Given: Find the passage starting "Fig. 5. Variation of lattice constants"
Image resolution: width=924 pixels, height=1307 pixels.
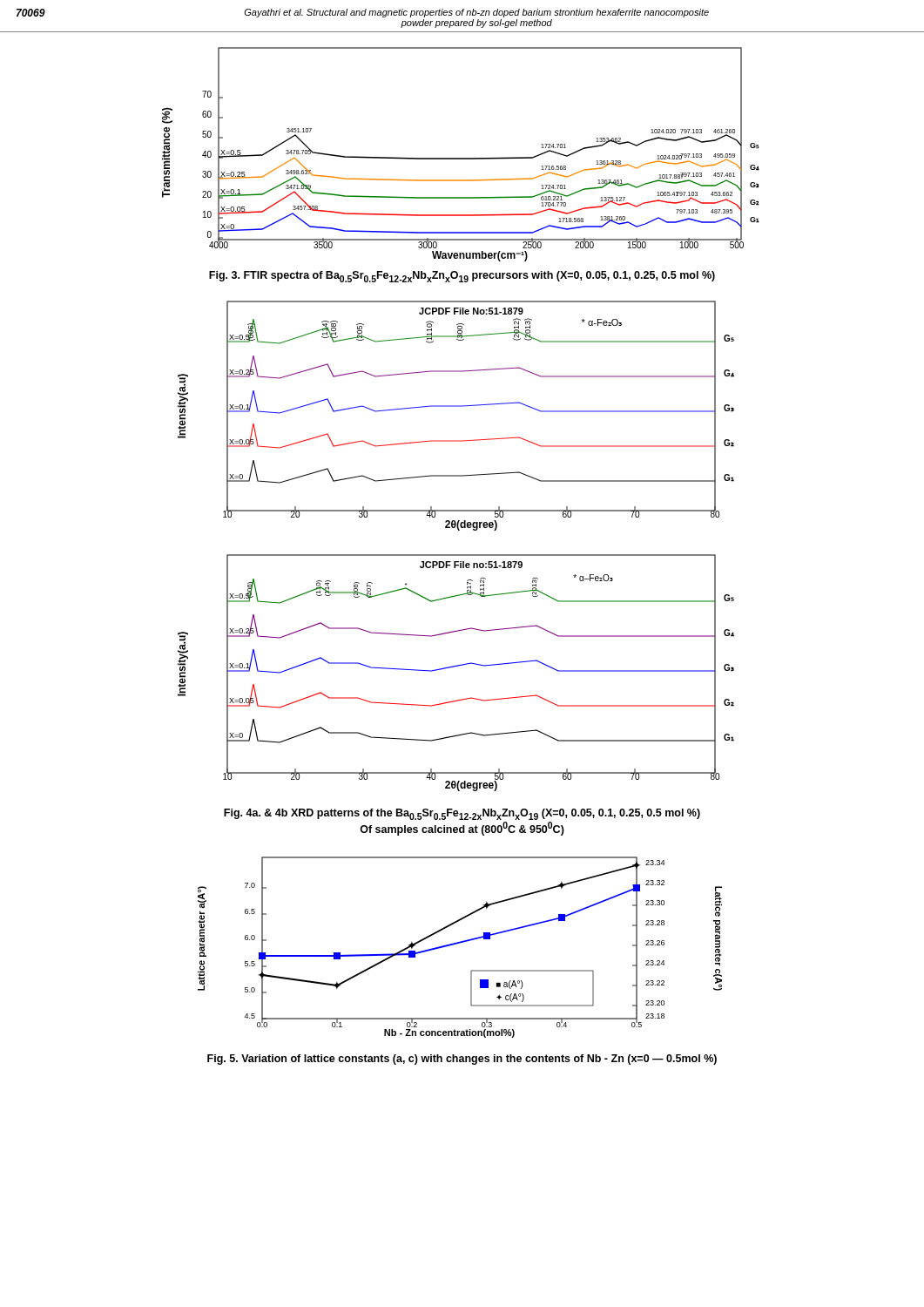Looking at the screenshot, I should pos(462,1059).
